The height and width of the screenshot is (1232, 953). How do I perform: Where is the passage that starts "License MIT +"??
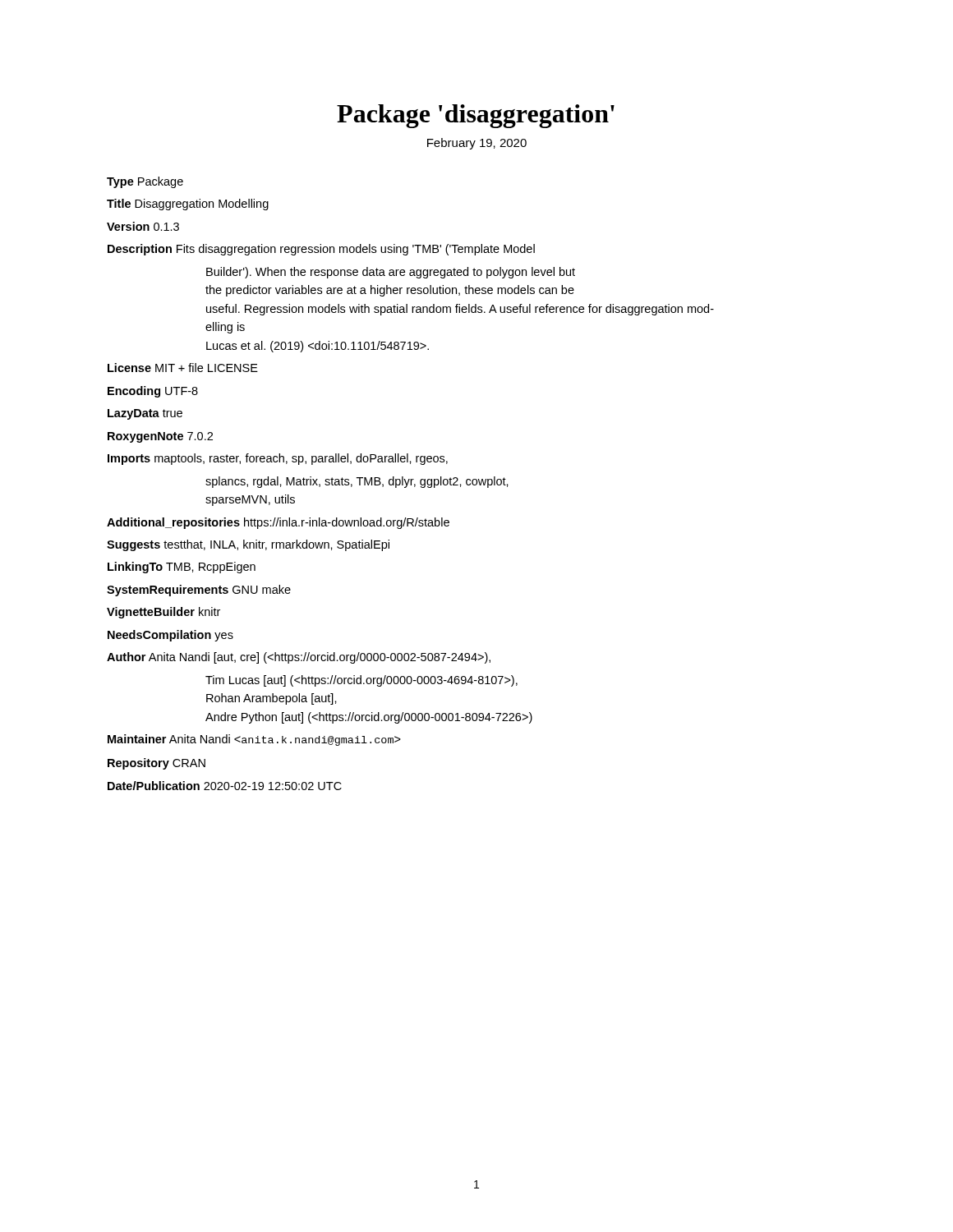(x=182, y=368)
